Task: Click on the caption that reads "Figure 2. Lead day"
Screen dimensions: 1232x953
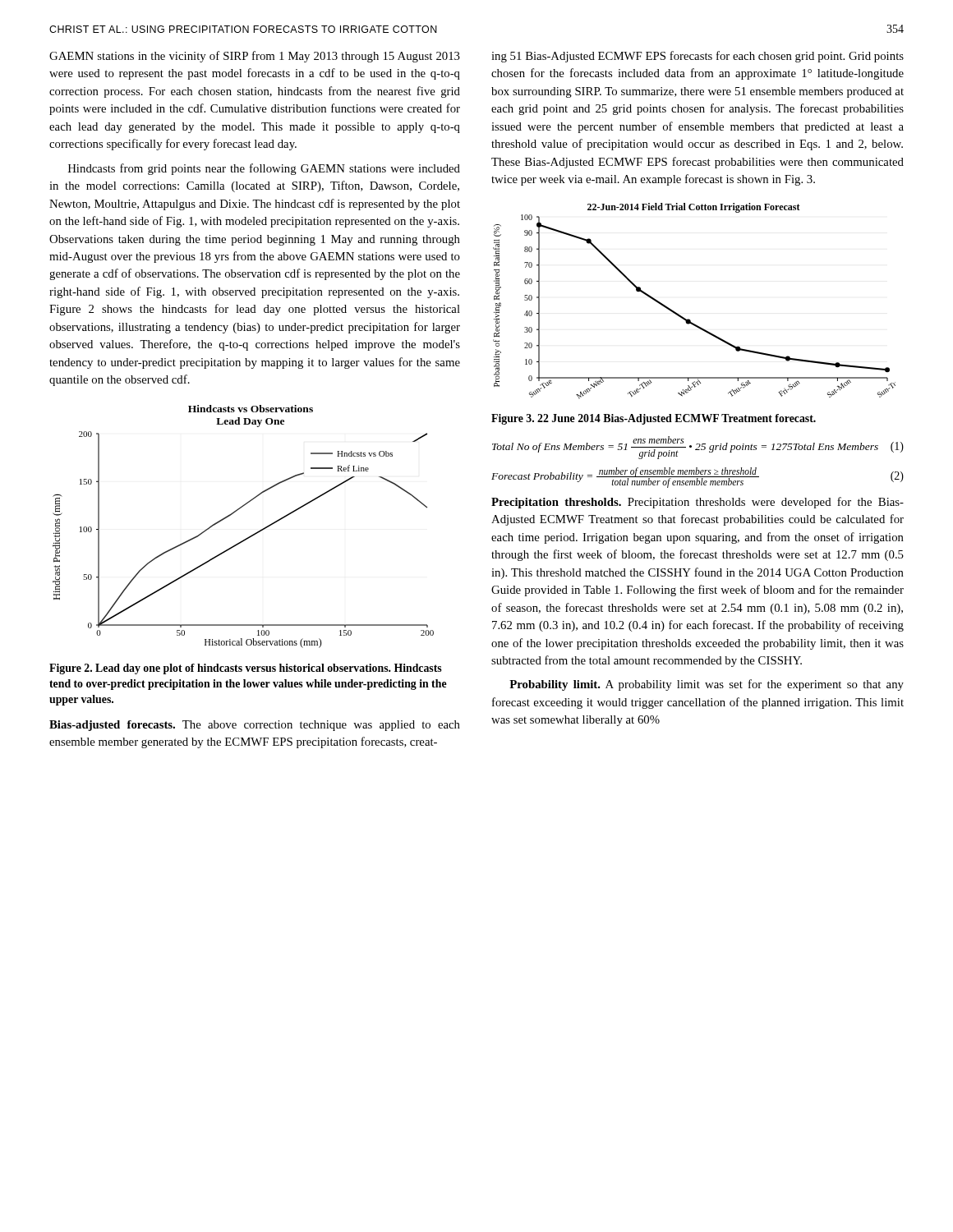Action: point(248,684)
